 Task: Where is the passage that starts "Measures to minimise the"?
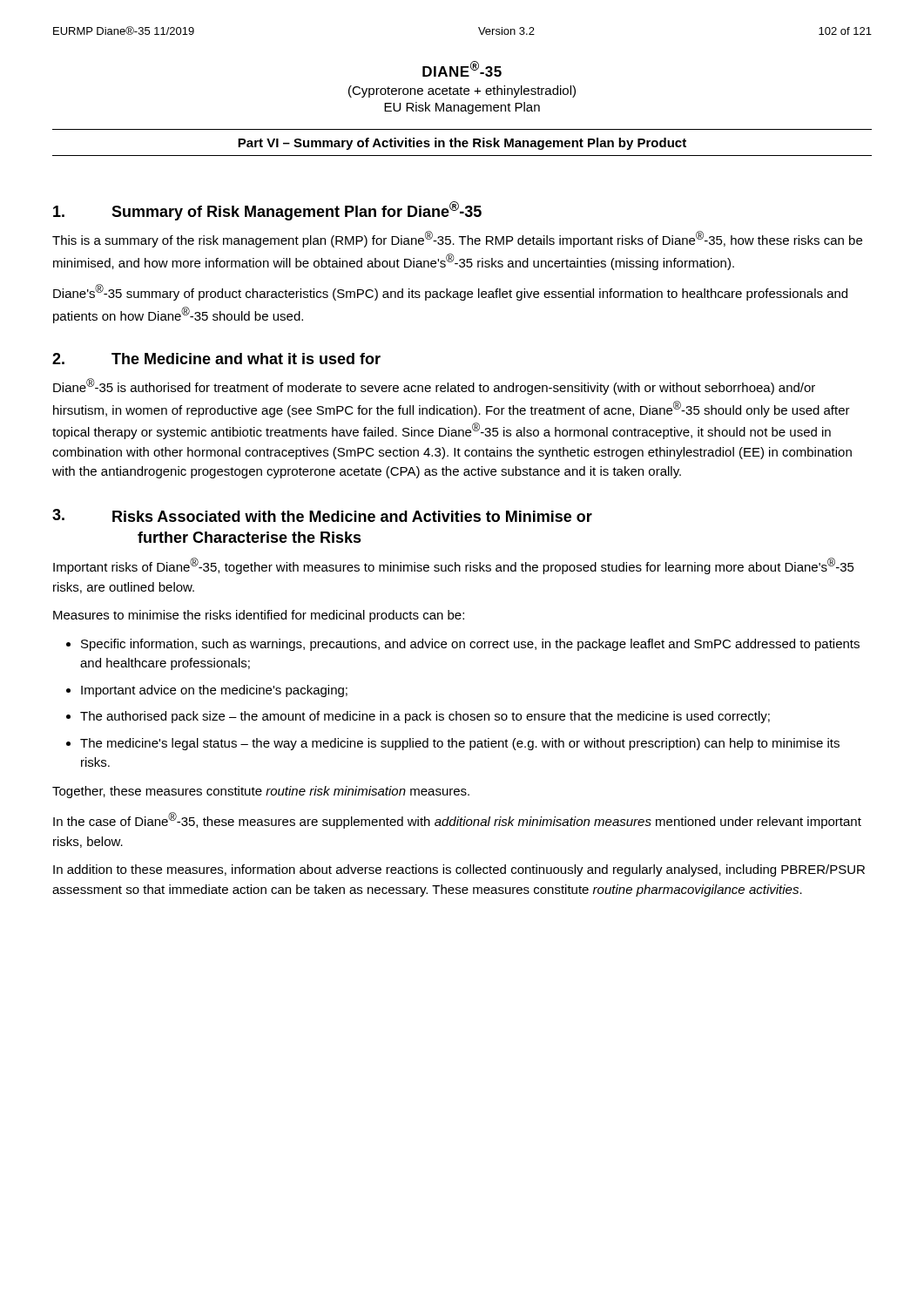coord(462,615)
